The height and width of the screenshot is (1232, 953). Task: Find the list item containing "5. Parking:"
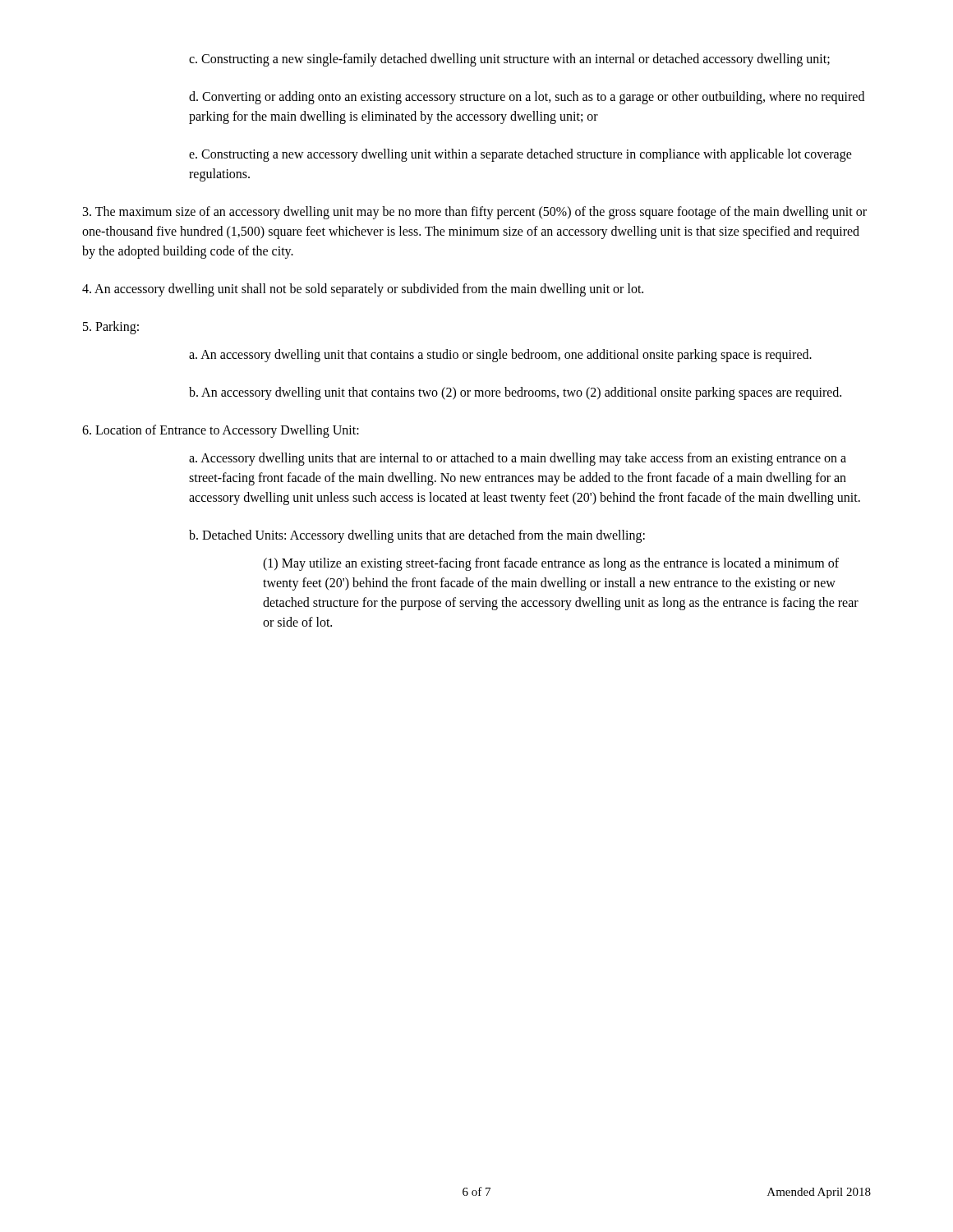(111, 326)
